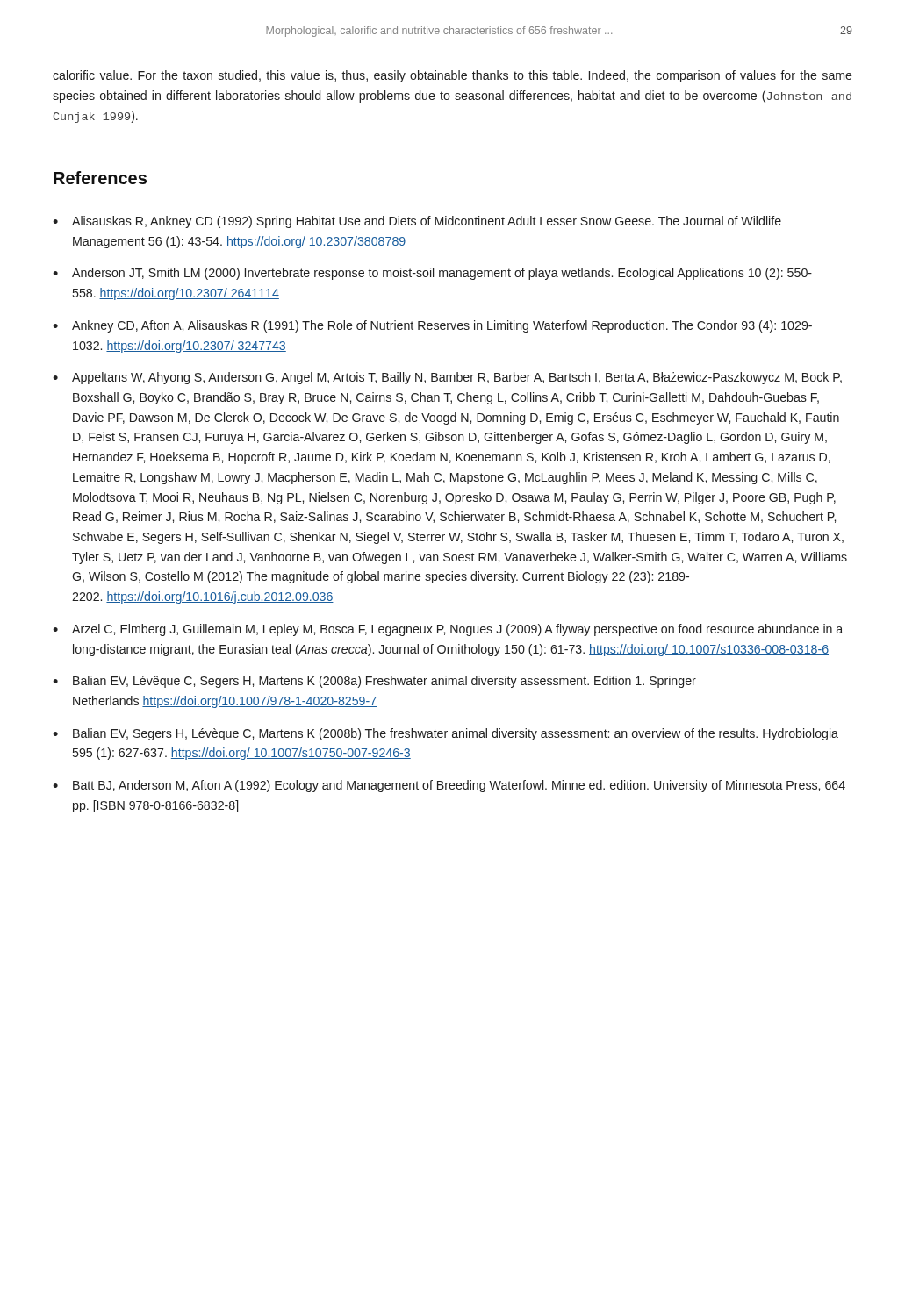Where is the passage that starts "• Anderson JT, Smith LM"?
Viewport: 905px width, 1316px height.
[452, 283]
